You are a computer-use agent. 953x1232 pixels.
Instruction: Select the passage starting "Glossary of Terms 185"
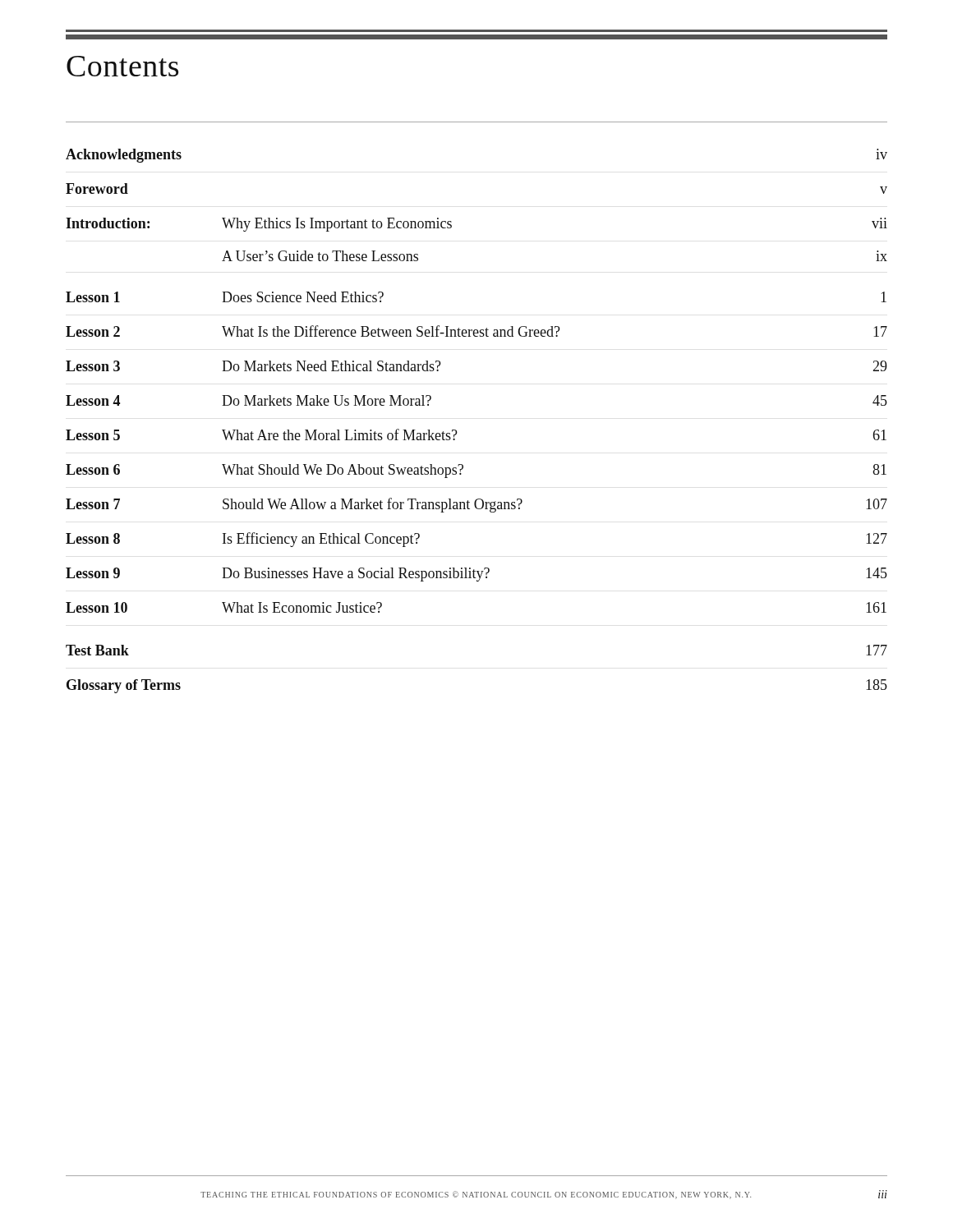point(132,686)
